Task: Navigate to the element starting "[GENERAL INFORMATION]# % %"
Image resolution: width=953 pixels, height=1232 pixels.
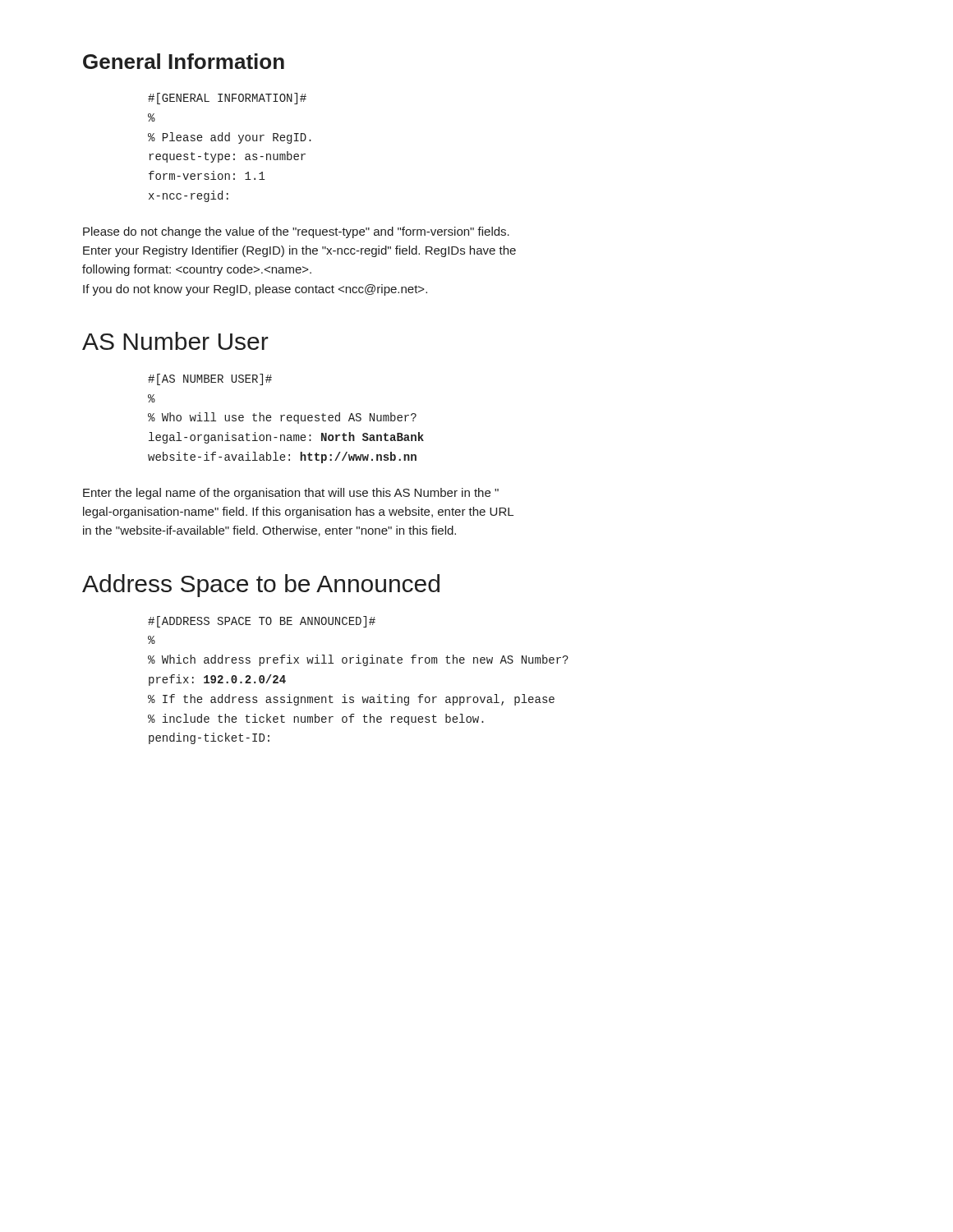Action: pyautogui.click(x=231, y=147)
